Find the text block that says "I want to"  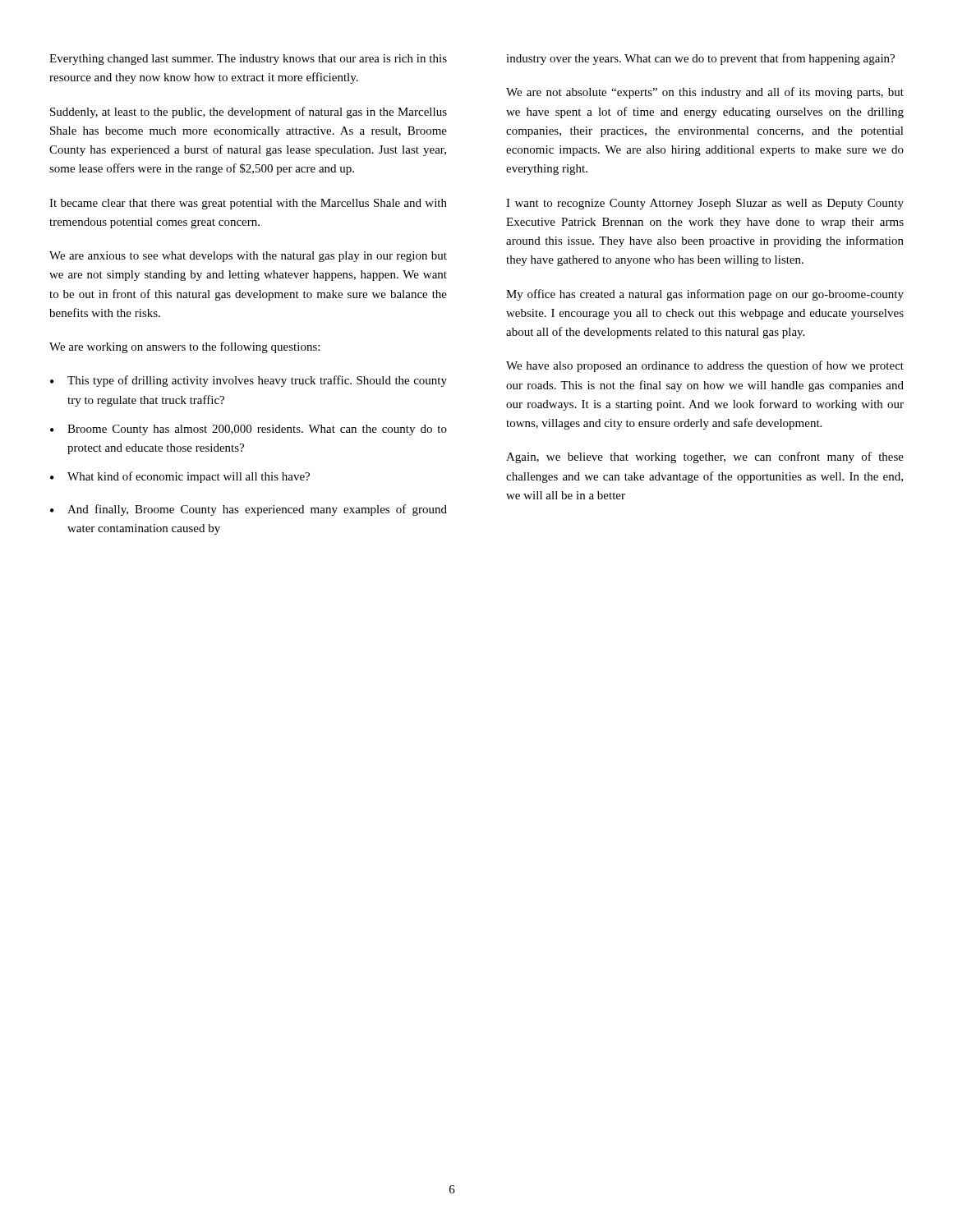click(705, 231)
